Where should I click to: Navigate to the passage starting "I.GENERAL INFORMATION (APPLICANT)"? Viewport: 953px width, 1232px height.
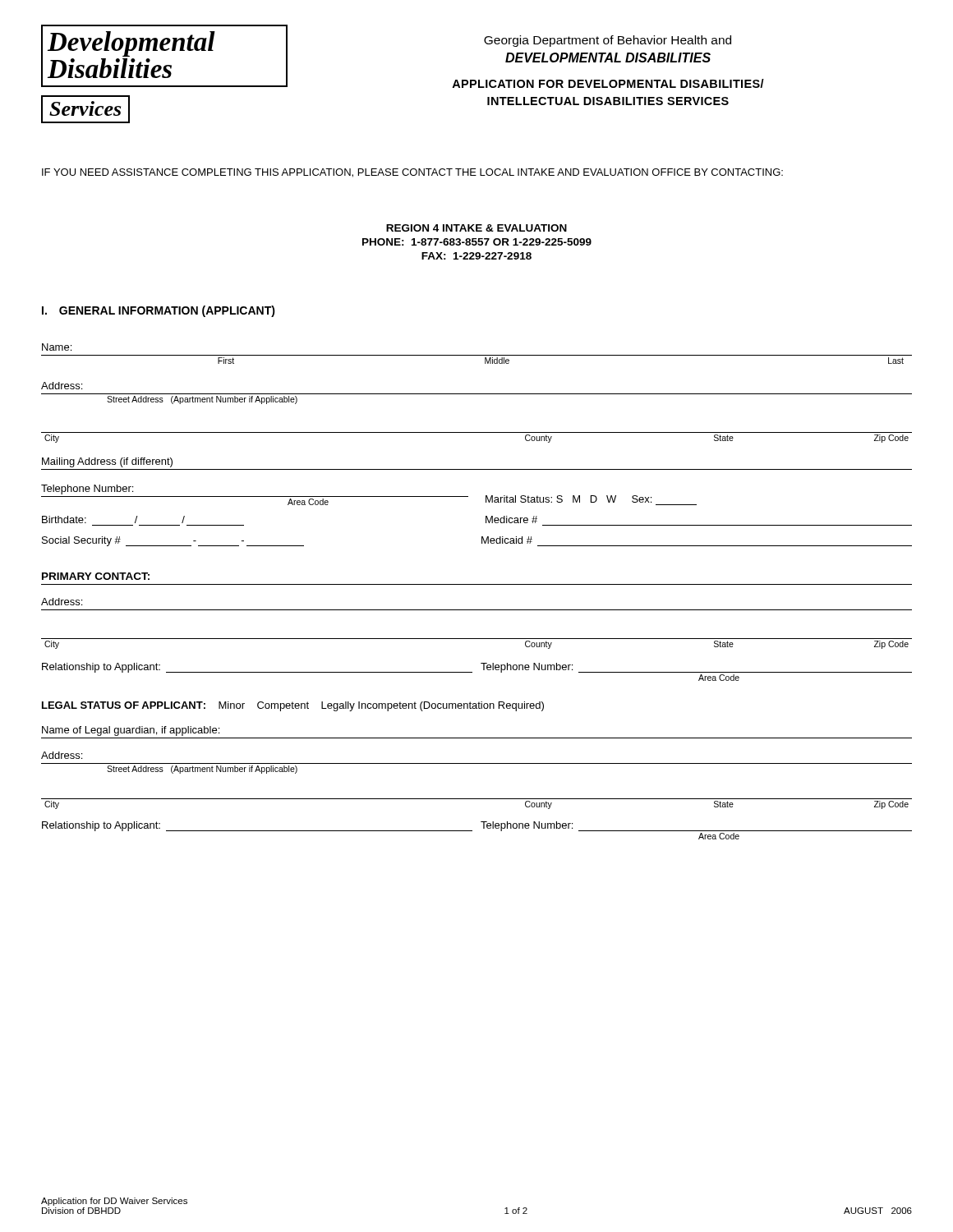click(158, 310)
